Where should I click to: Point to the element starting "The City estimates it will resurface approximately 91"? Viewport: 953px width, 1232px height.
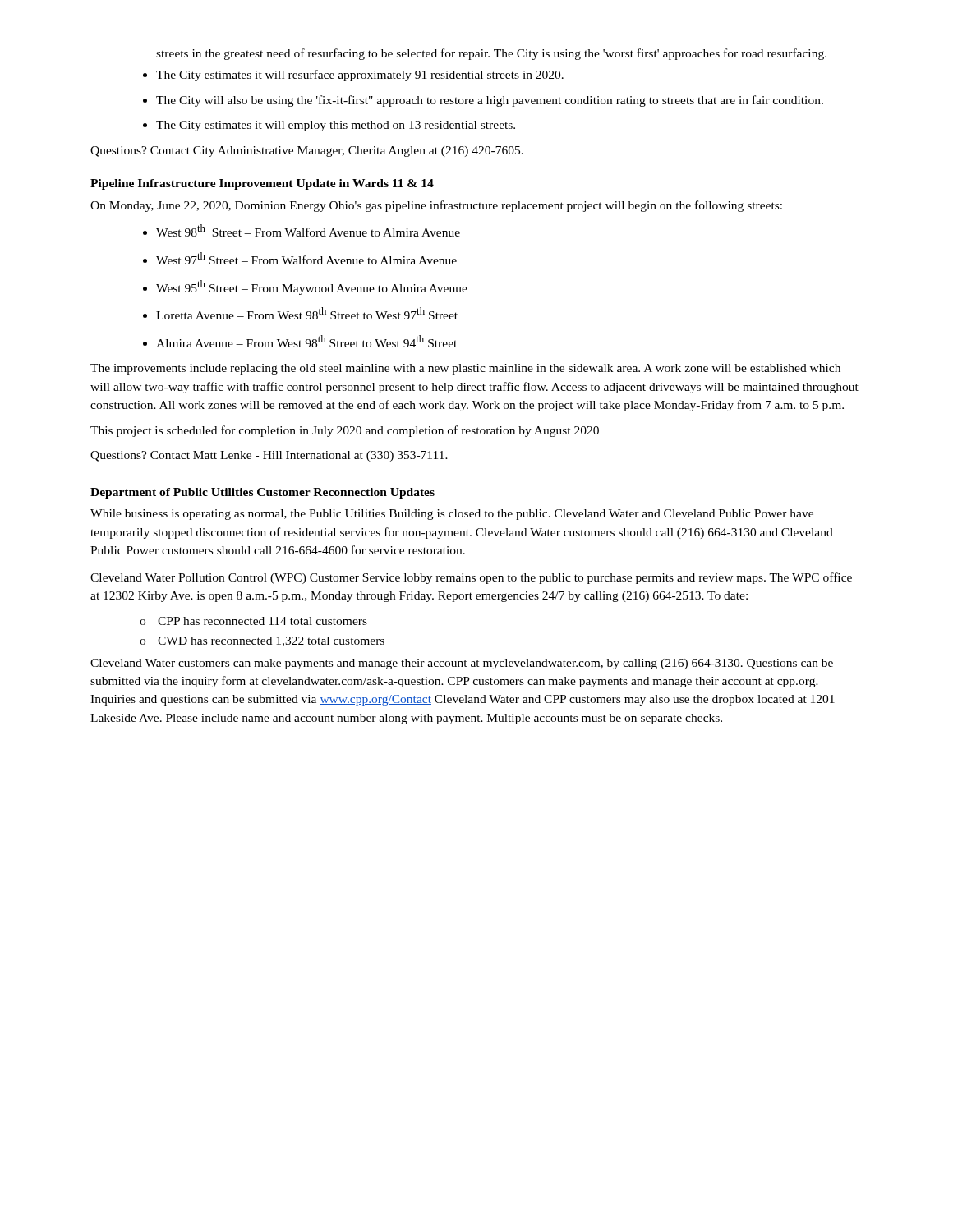509,75
